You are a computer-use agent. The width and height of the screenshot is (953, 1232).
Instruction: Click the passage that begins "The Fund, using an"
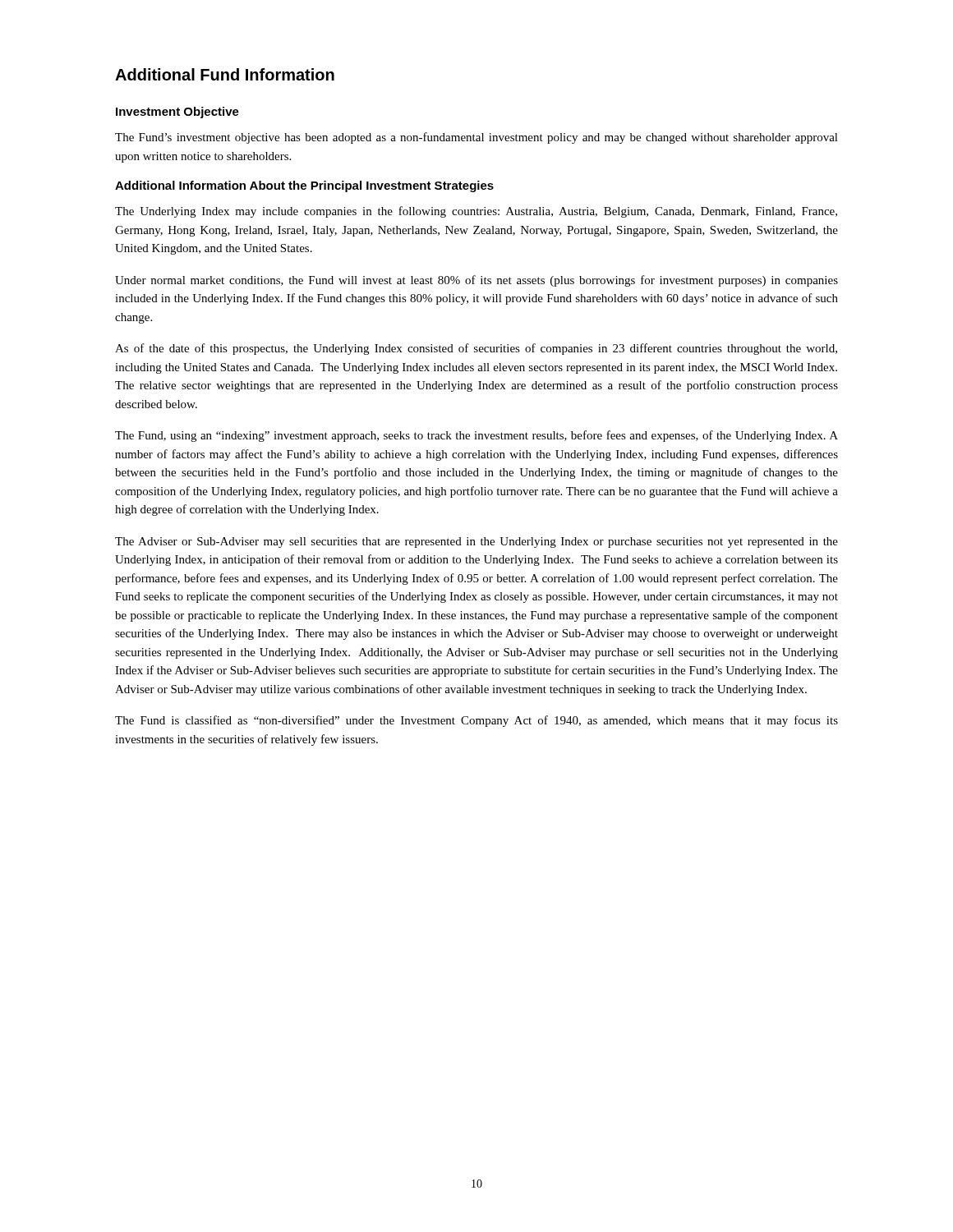coord(476,472)
